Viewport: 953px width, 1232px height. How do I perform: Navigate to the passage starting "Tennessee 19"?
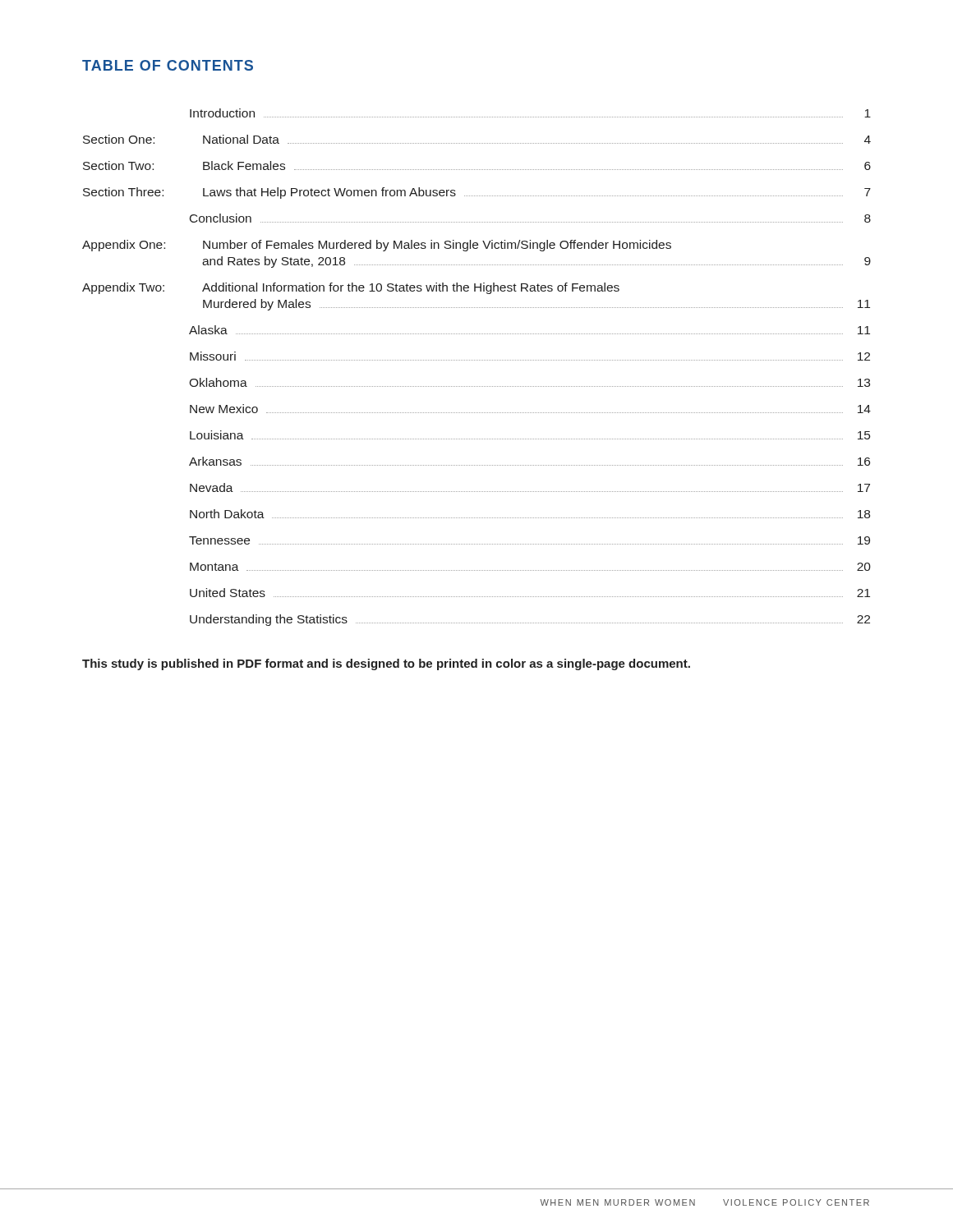pyautogui.click(x=476, y=540)
